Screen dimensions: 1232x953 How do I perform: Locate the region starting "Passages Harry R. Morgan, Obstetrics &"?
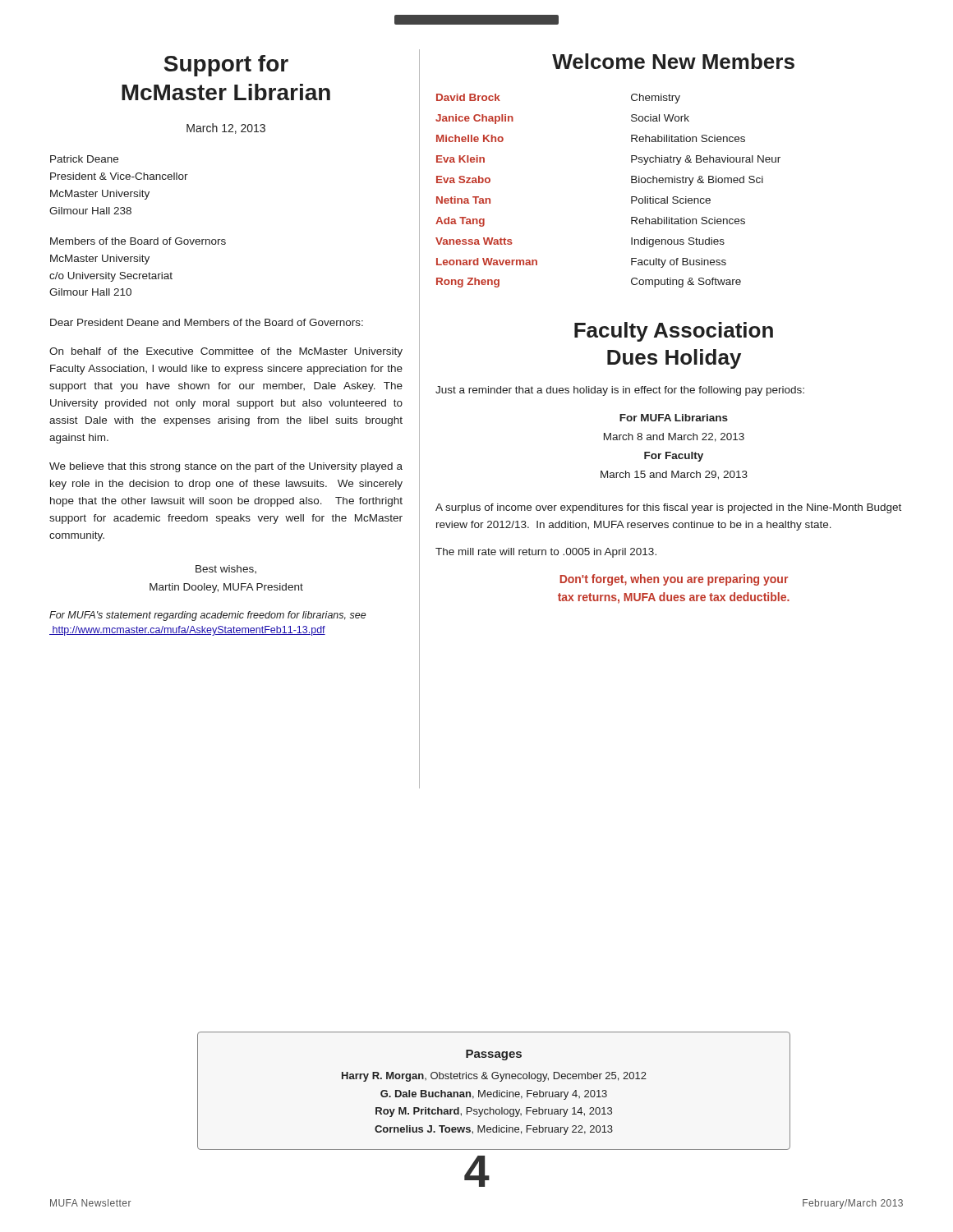pyautogui.click(x=494, y=1089)
